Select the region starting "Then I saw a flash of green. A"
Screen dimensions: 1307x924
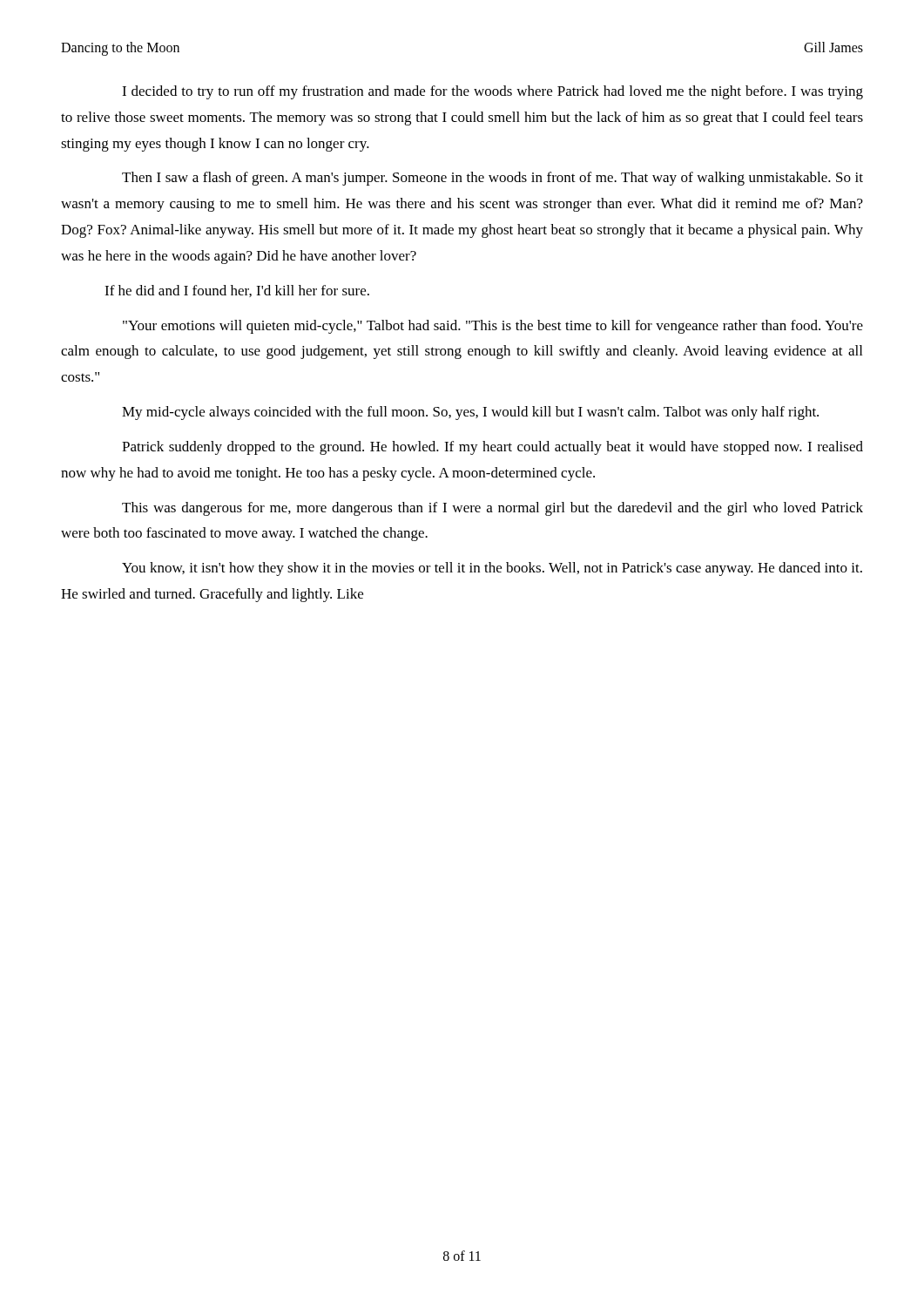pyautogui.click(x=462, y=217)
